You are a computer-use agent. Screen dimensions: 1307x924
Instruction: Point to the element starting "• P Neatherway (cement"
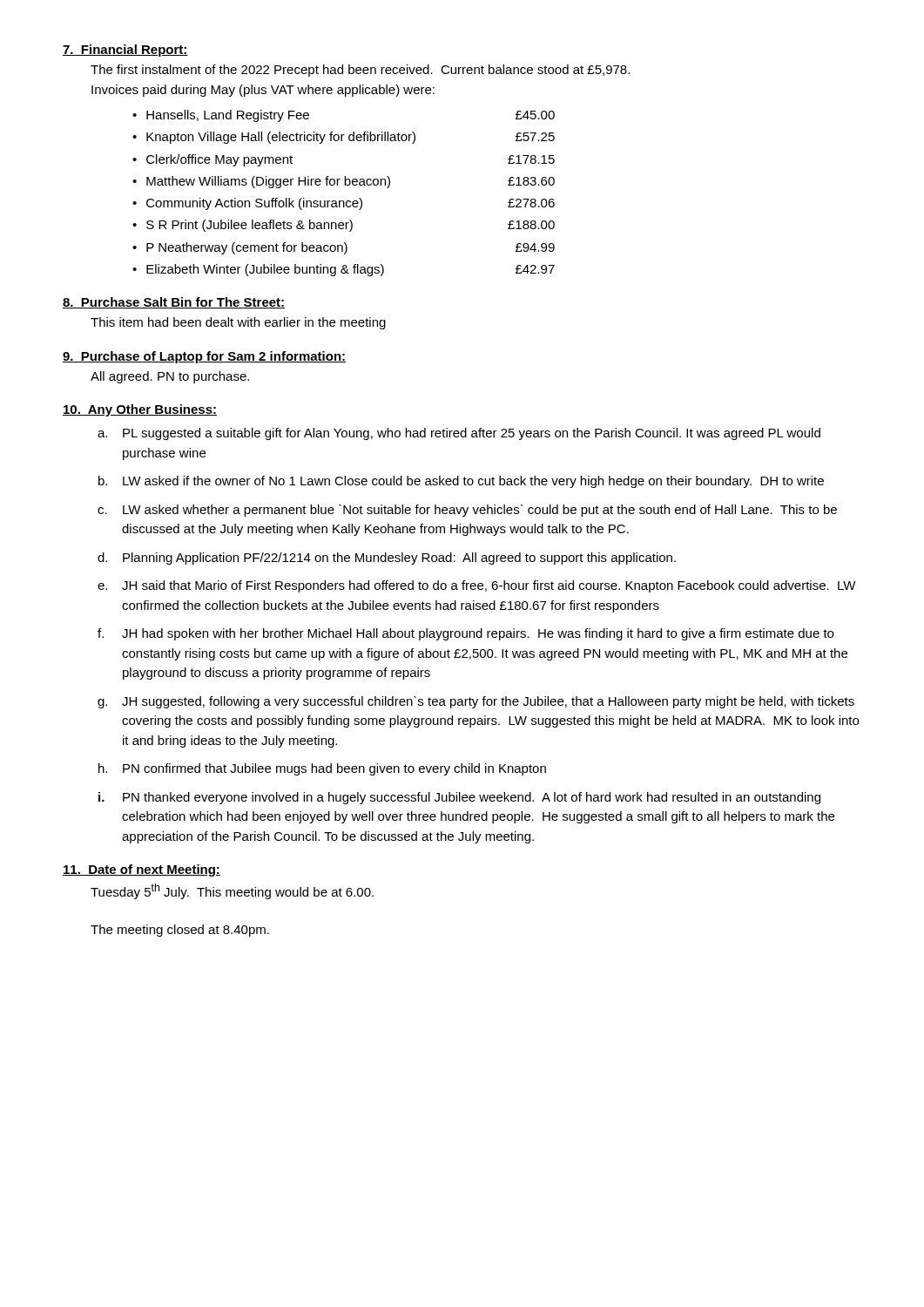coord(344,247)
